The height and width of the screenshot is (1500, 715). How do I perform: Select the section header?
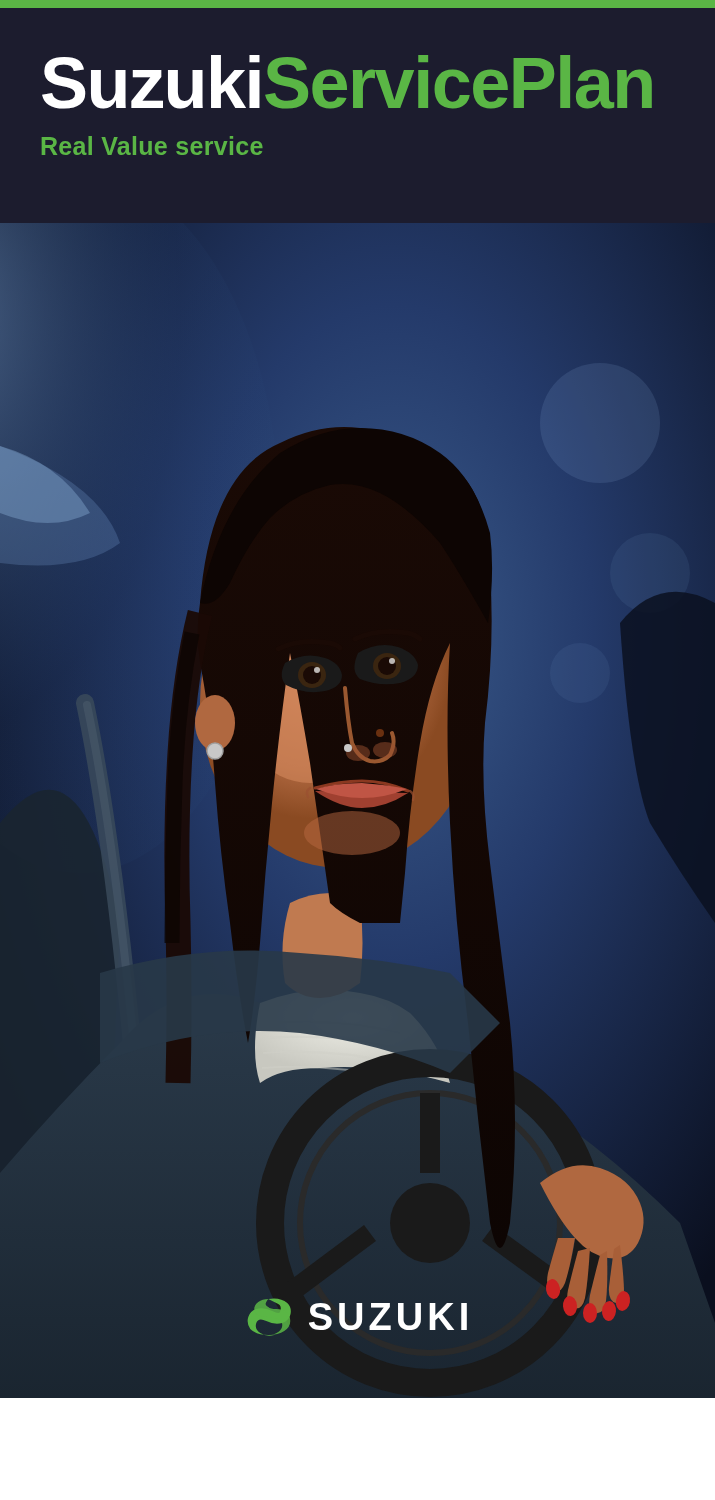coord(152,146)
